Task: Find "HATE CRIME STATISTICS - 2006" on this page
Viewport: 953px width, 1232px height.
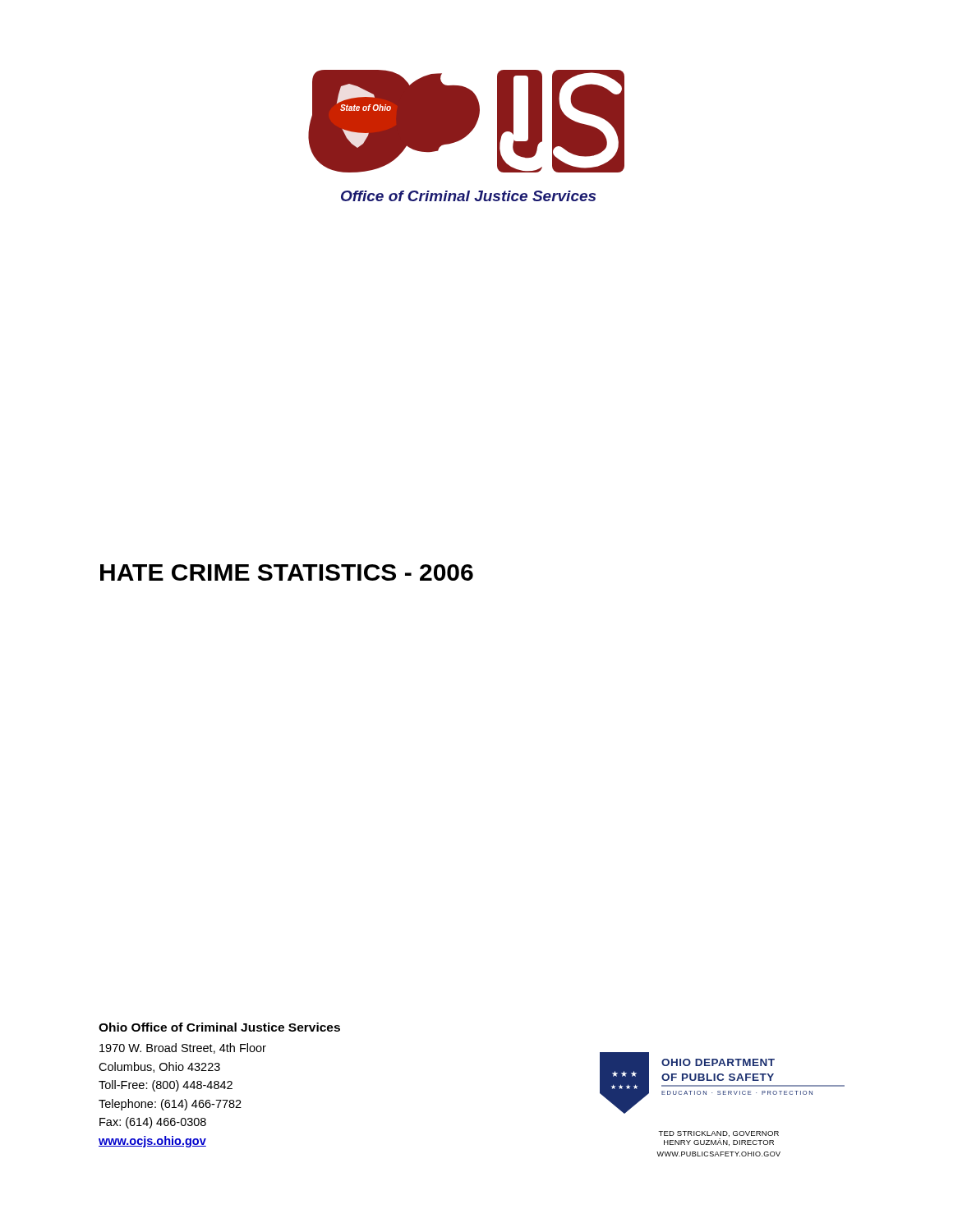Action: click(x=286, y=572)
